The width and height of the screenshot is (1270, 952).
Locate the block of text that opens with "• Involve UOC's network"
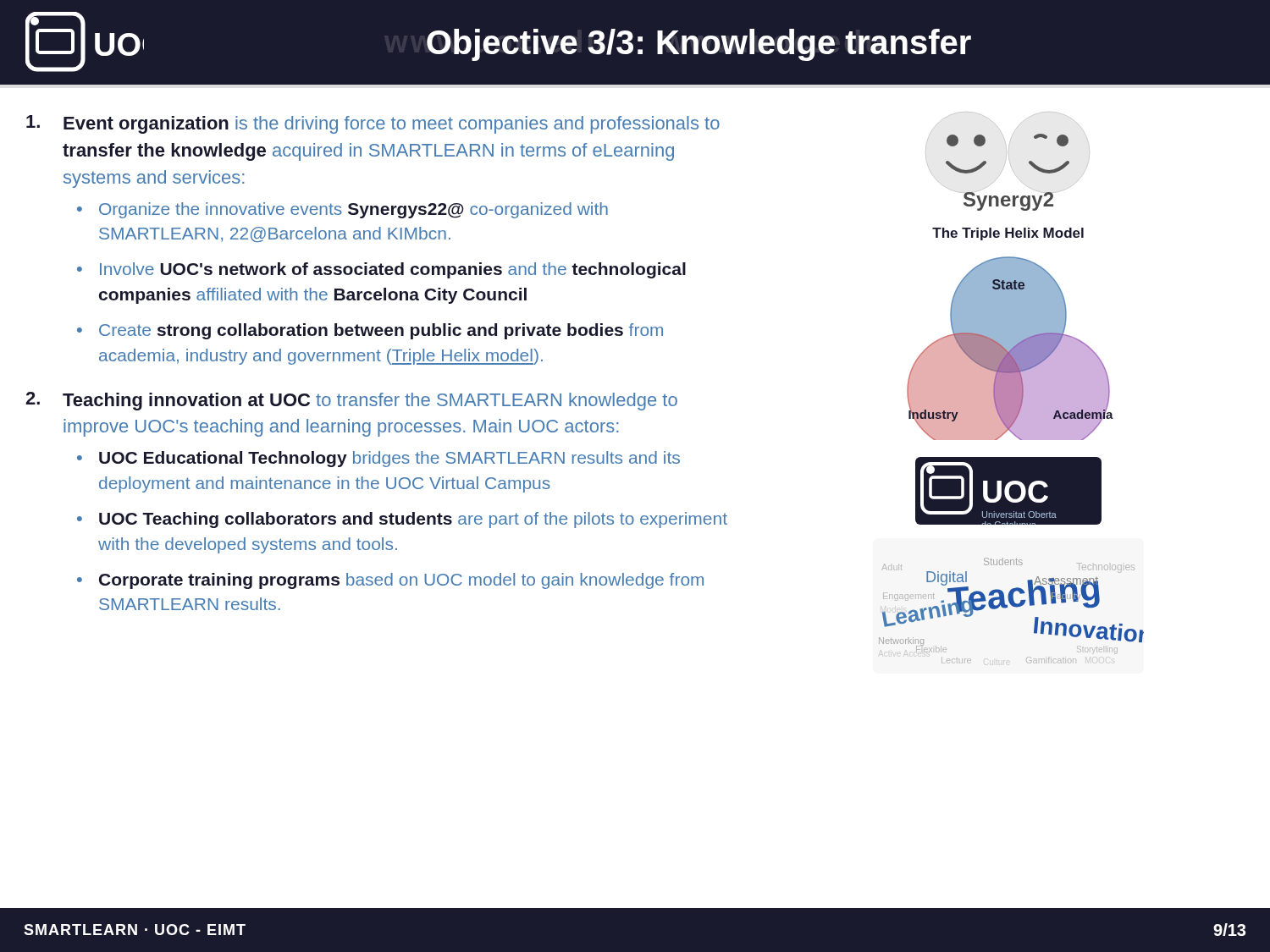406,282
